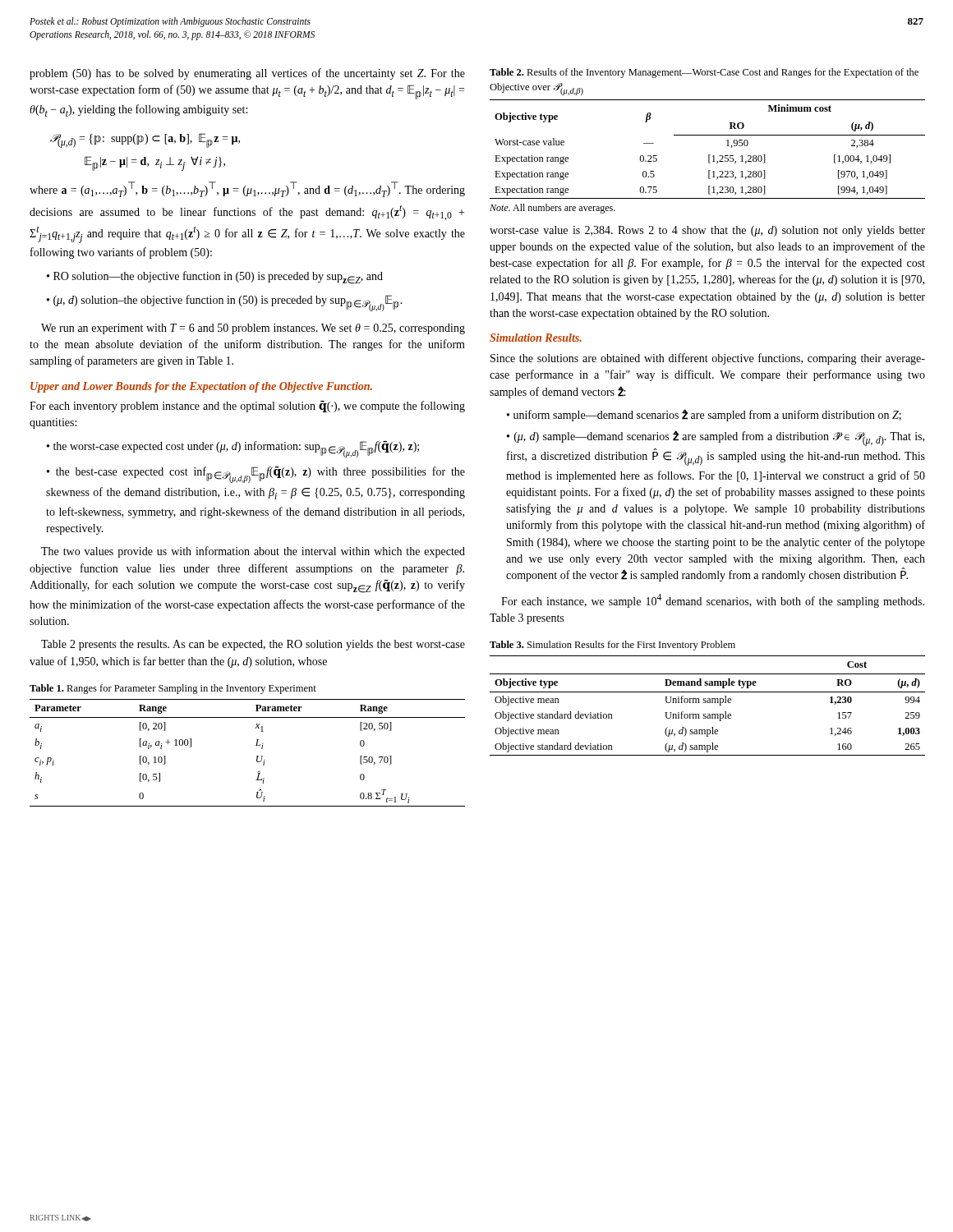953x1232 pixels.
Task: Select the table that reads "[970, 1,049]"
Action: (x=707, y=149)
